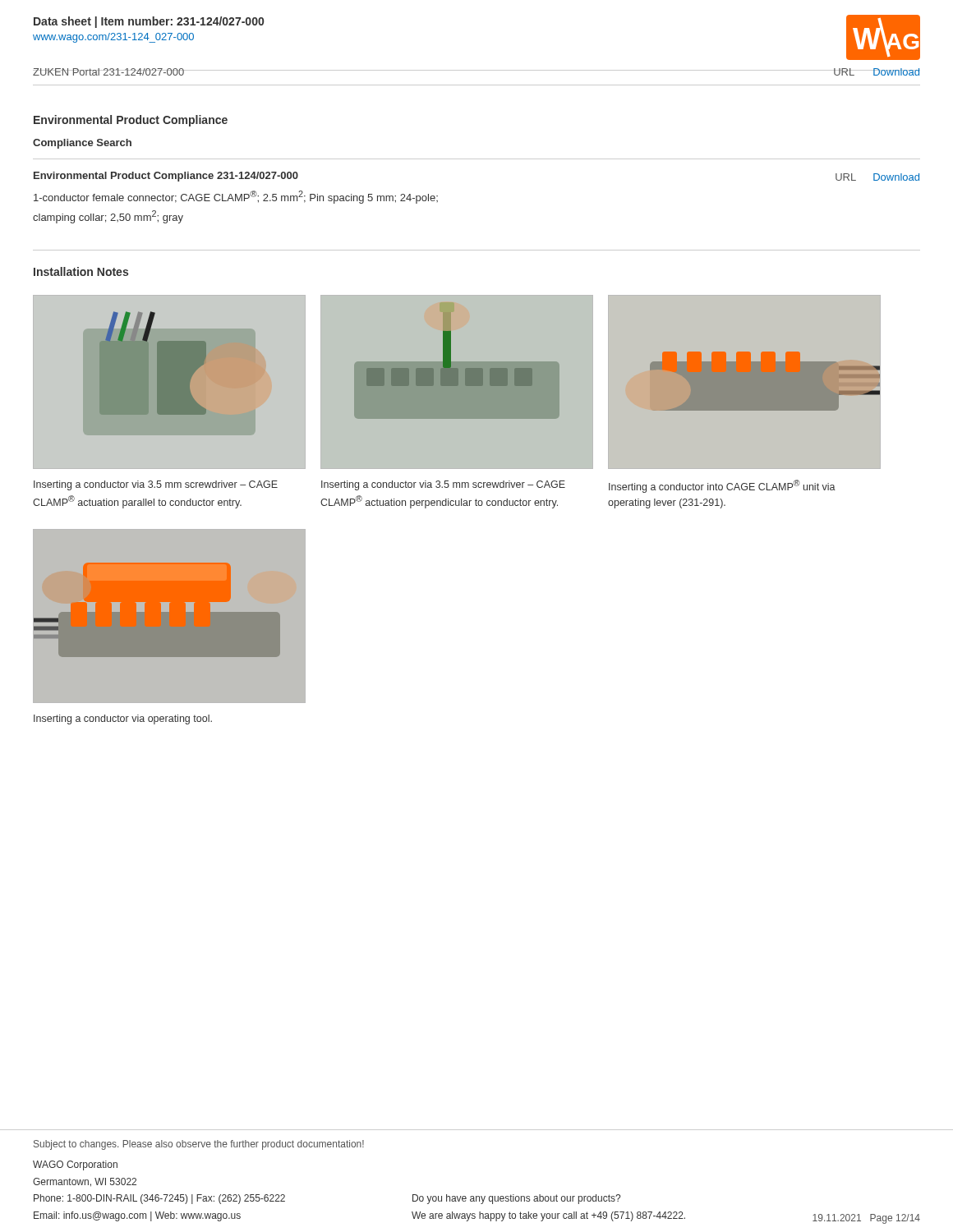
Task: Find the text block starting "Compliance Search"
Action: (x=82, y=143)
